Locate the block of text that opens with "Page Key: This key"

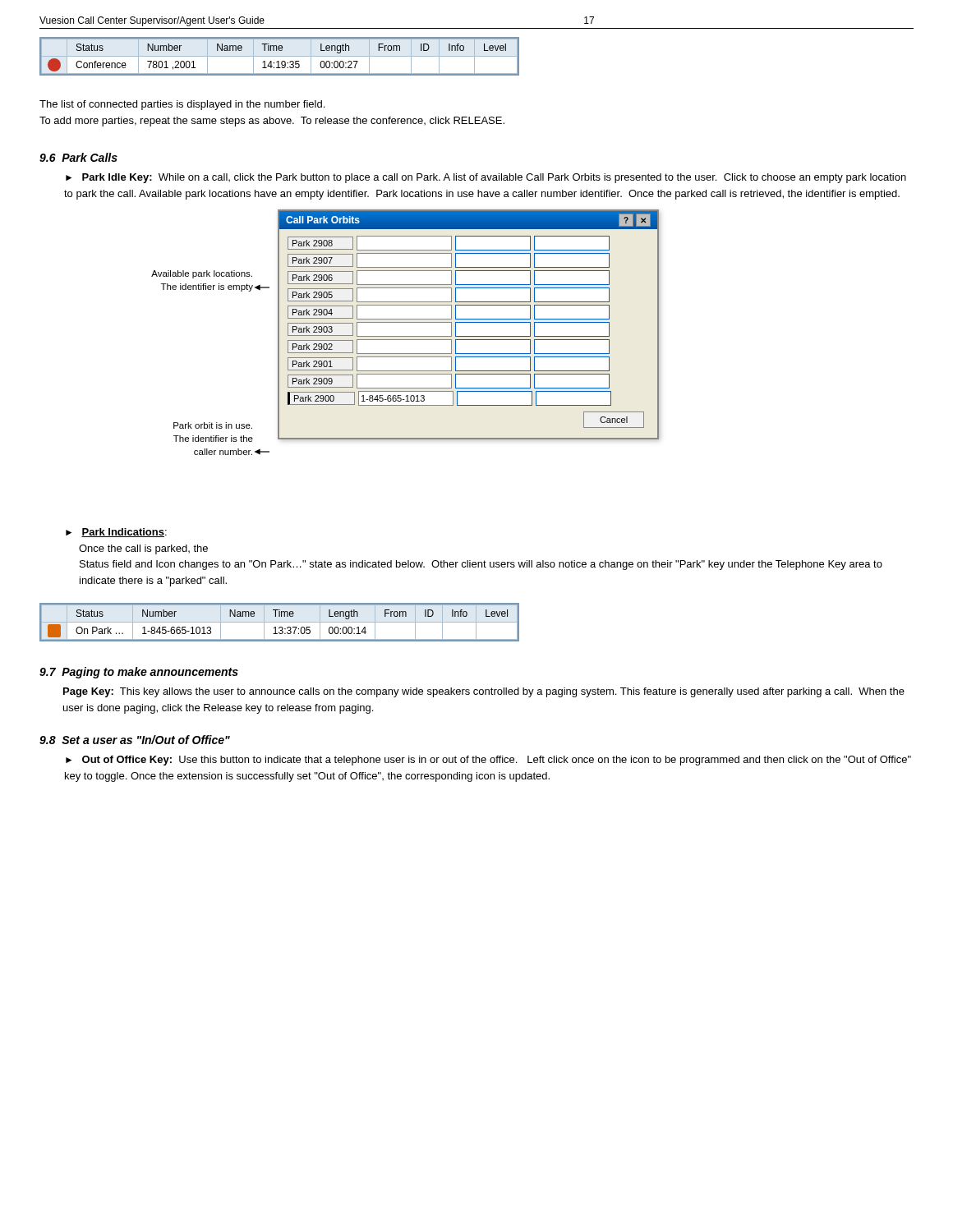click(x=483, y=699)
